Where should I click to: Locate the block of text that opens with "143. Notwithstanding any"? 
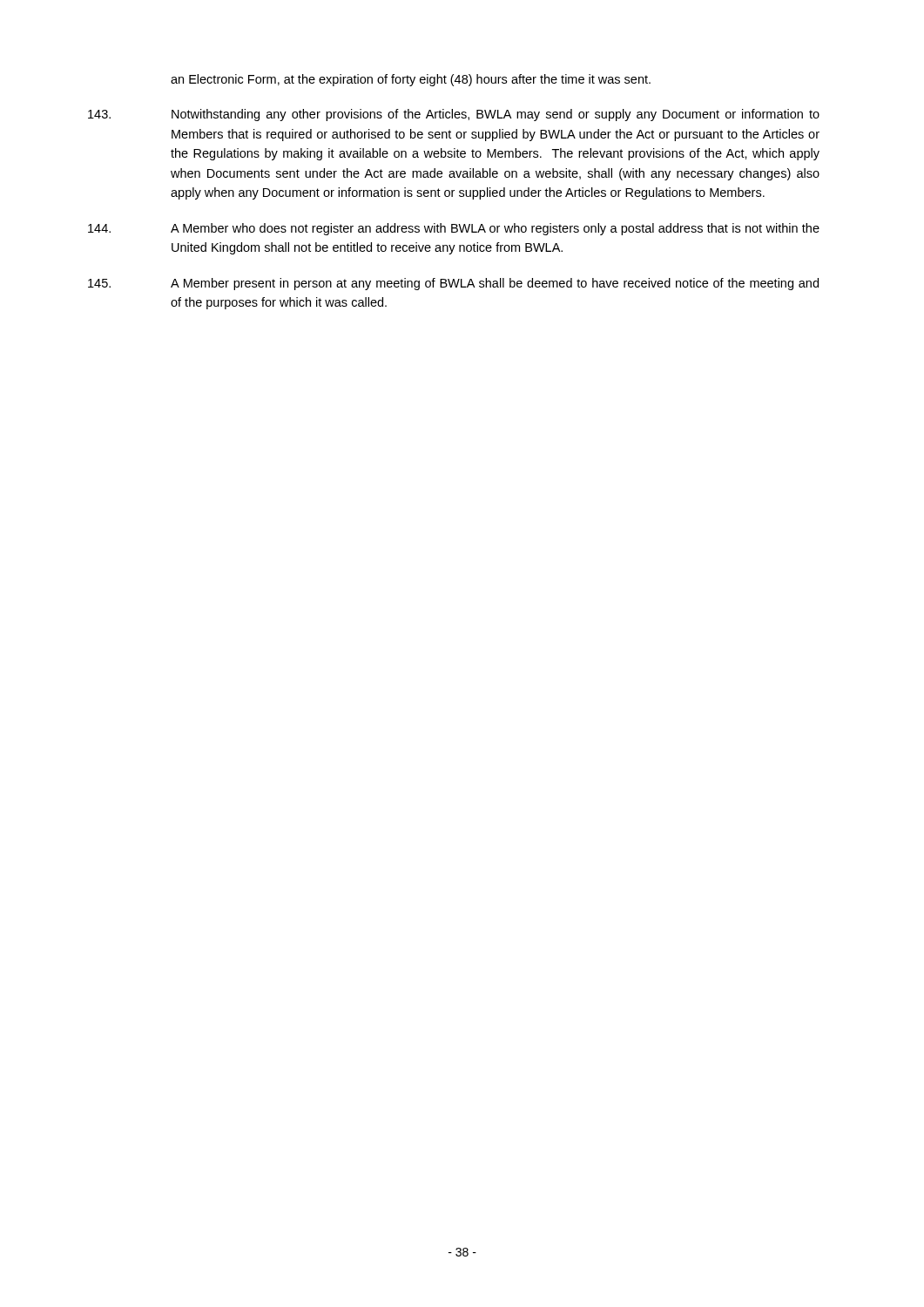[x=453, y=154]
